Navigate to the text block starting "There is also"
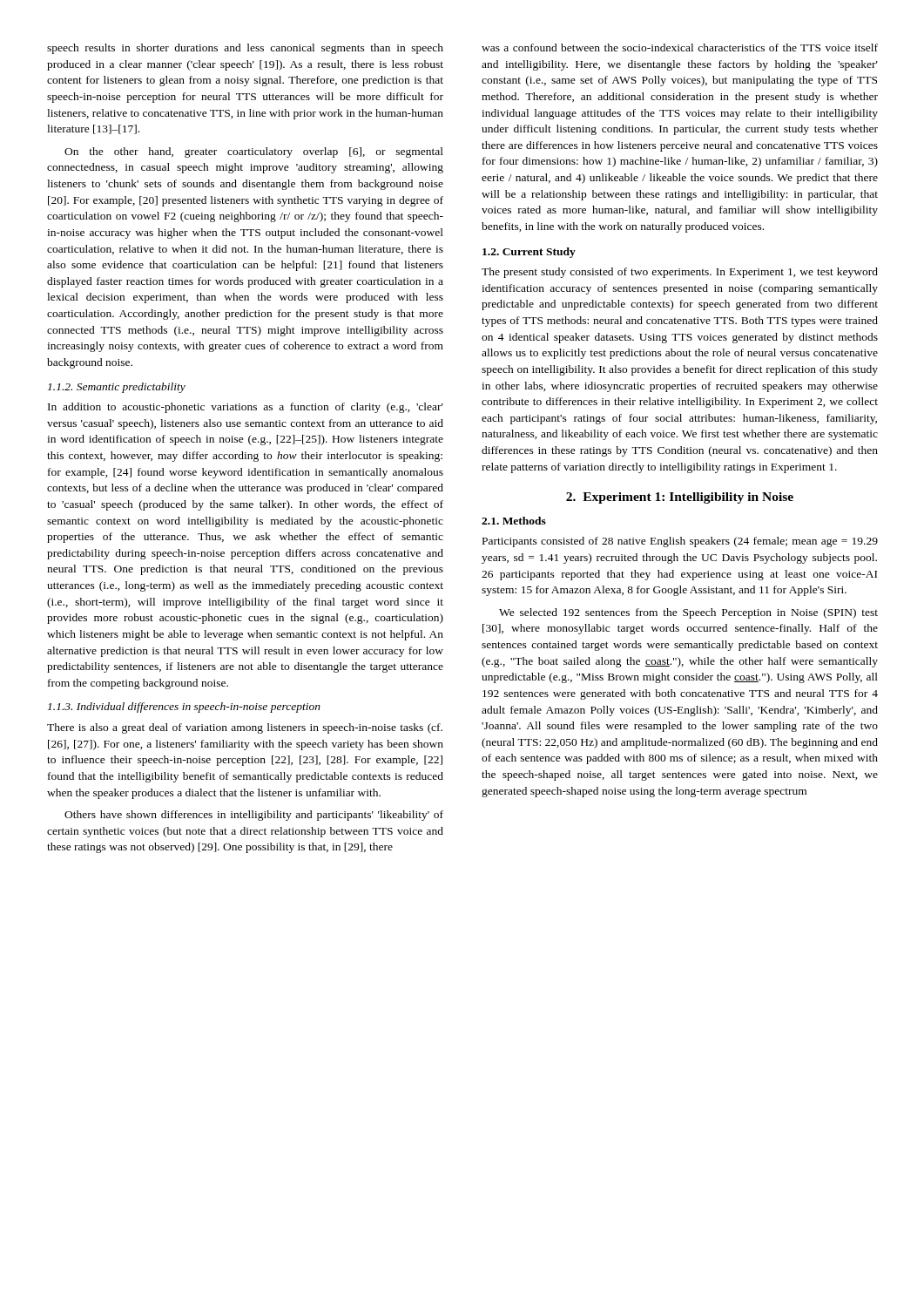This screenshot has height=1307, width=924. [245, 760]
